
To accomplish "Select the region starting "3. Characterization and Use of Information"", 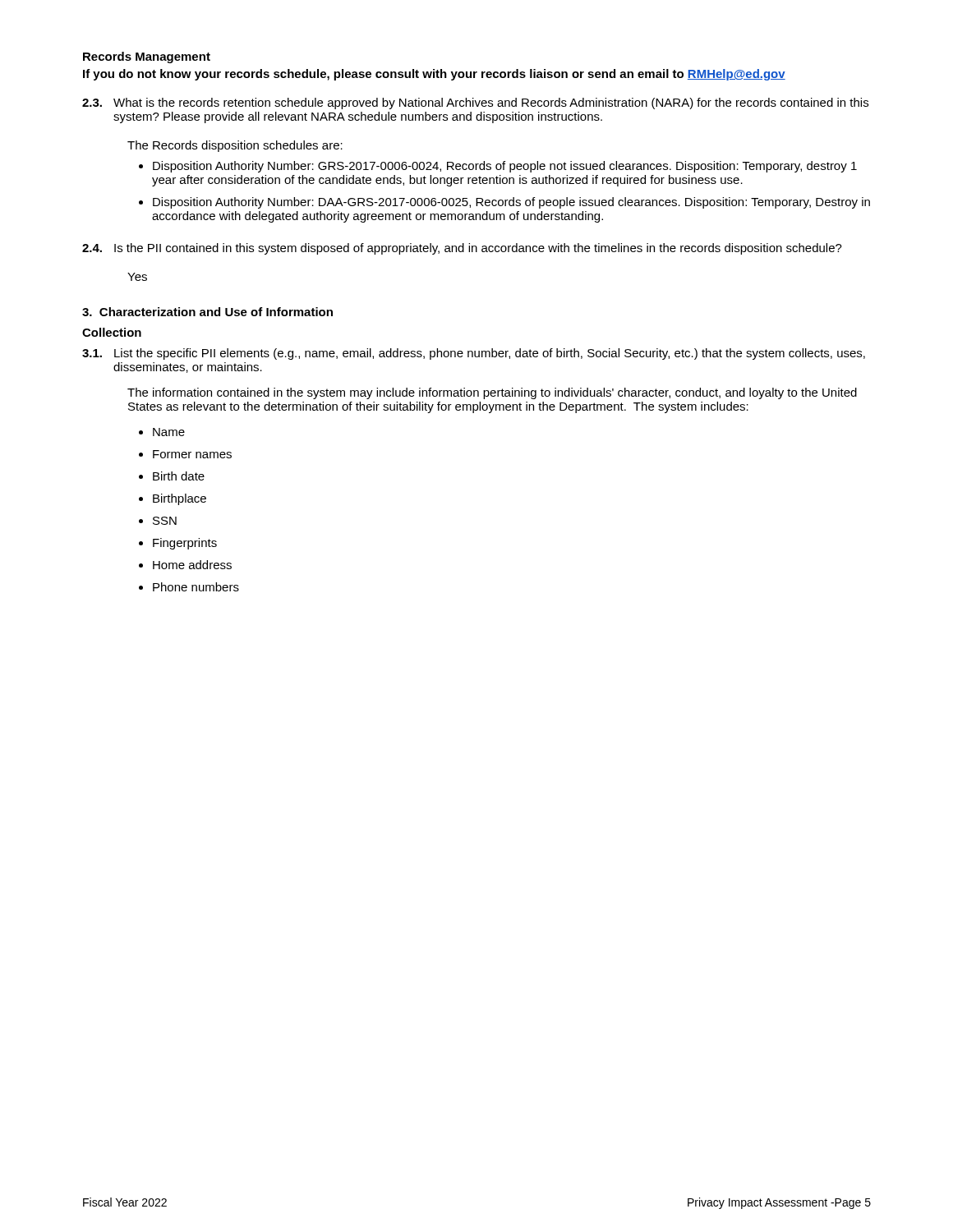I will click(208, 312).
